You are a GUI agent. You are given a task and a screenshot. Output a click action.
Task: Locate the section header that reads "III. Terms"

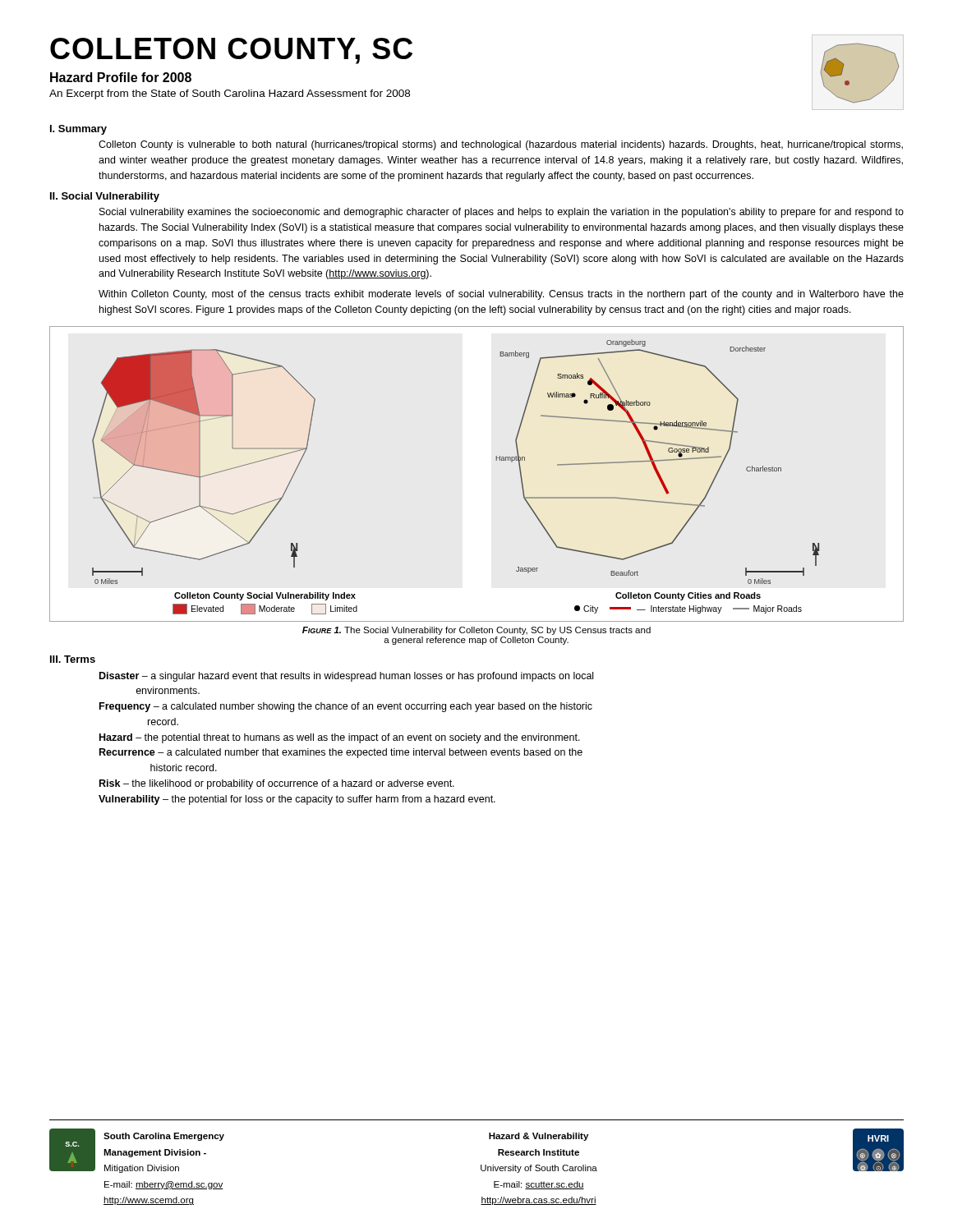[72, 659]
